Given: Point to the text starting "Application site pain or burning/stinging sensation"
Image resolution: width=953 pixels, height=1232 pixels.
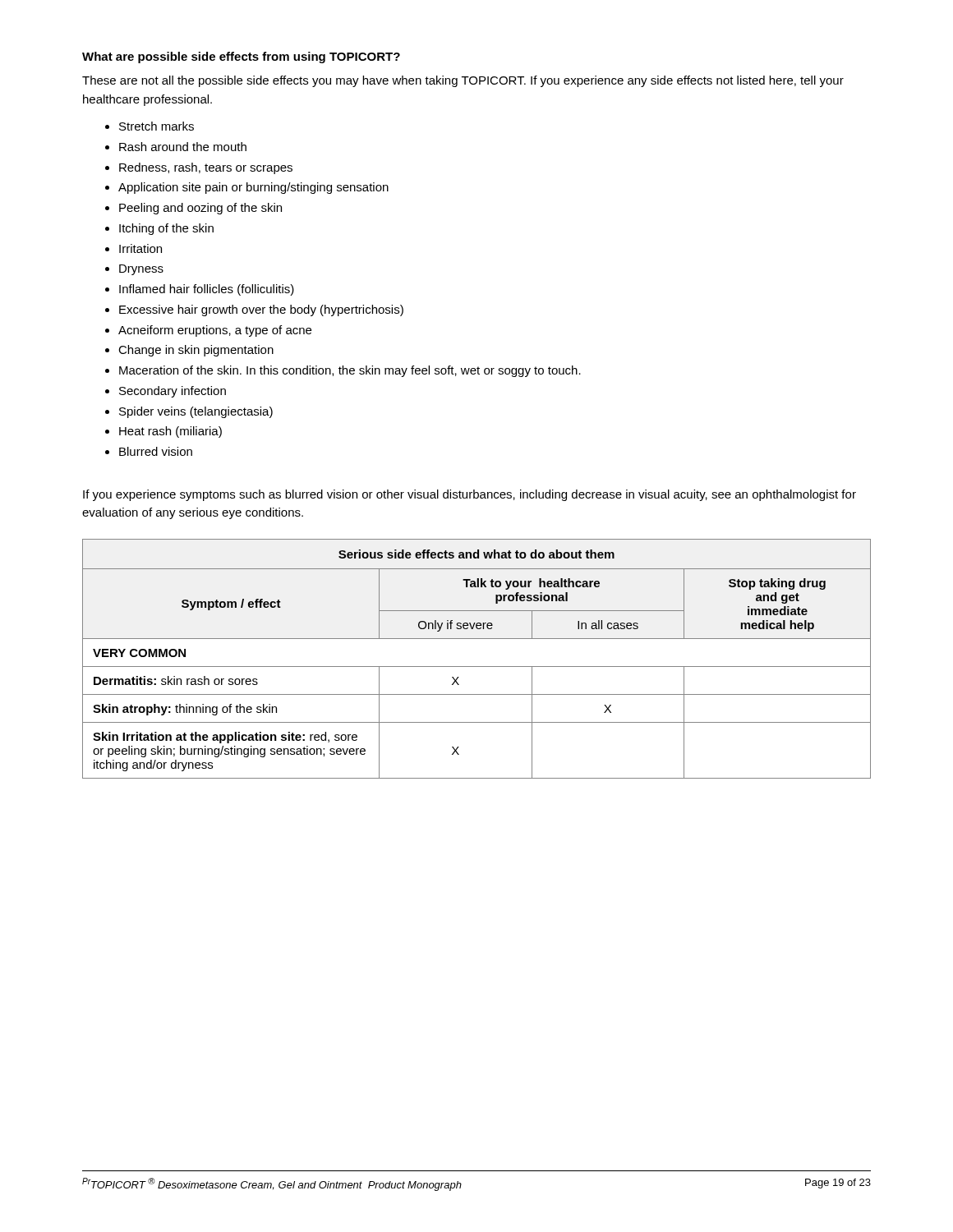Looking at the screenshot, I should [x=254, y=187].
